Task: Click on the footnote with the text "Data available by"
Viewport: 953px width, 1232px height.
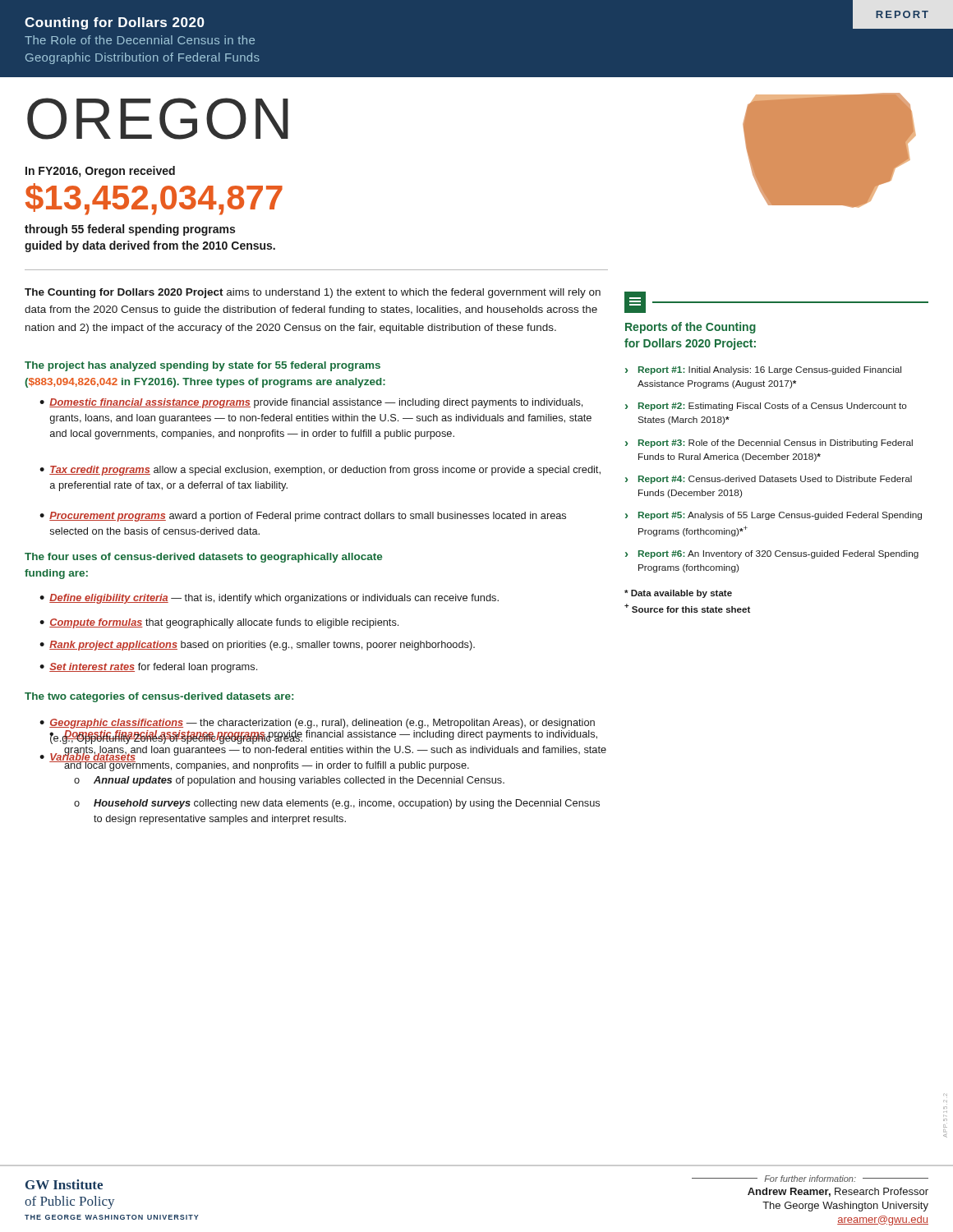Action: pyautogui.click(x=687, y=601)
